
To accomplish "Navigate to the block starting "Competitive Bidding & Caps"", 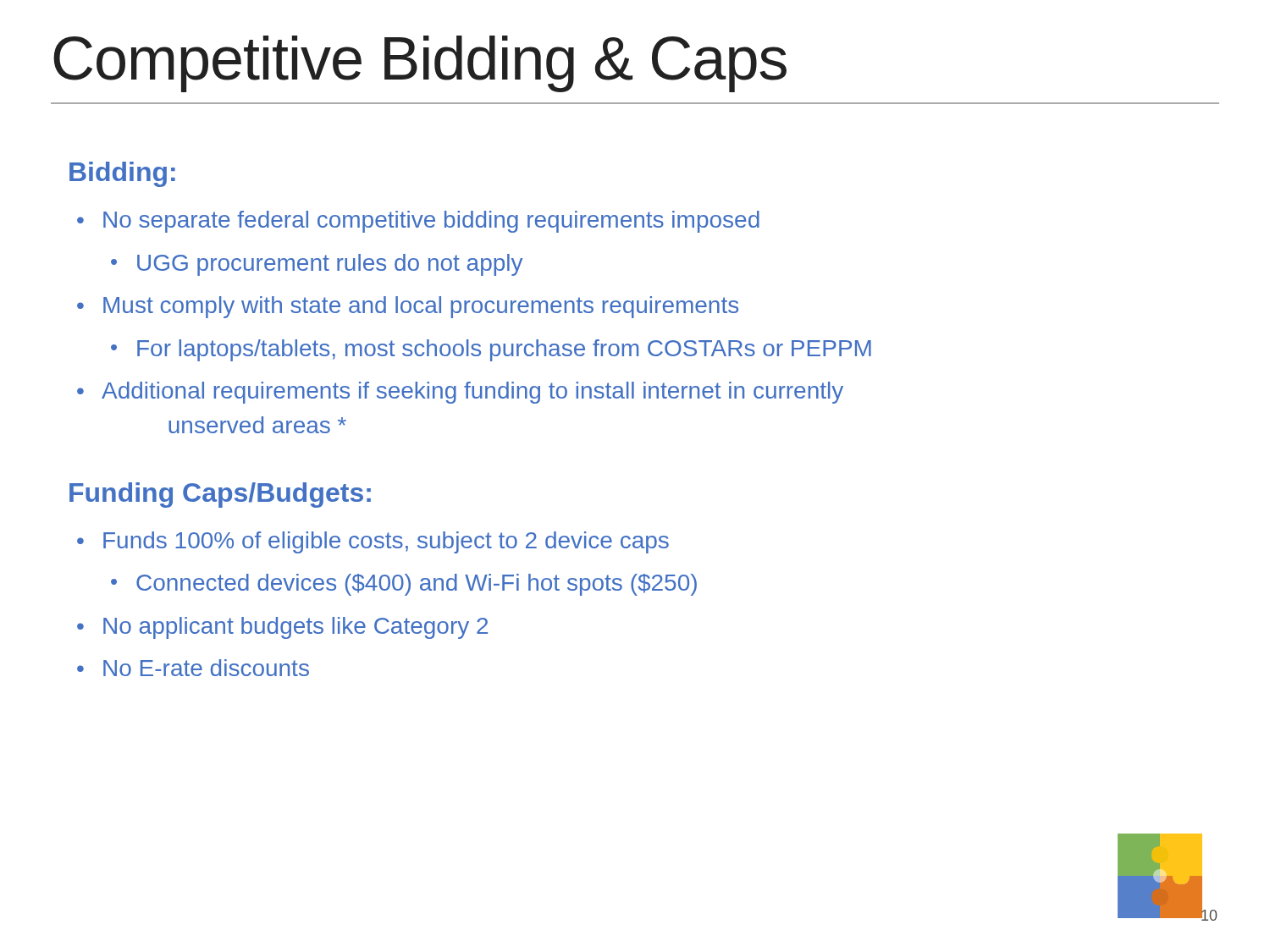I will point(635,65).
